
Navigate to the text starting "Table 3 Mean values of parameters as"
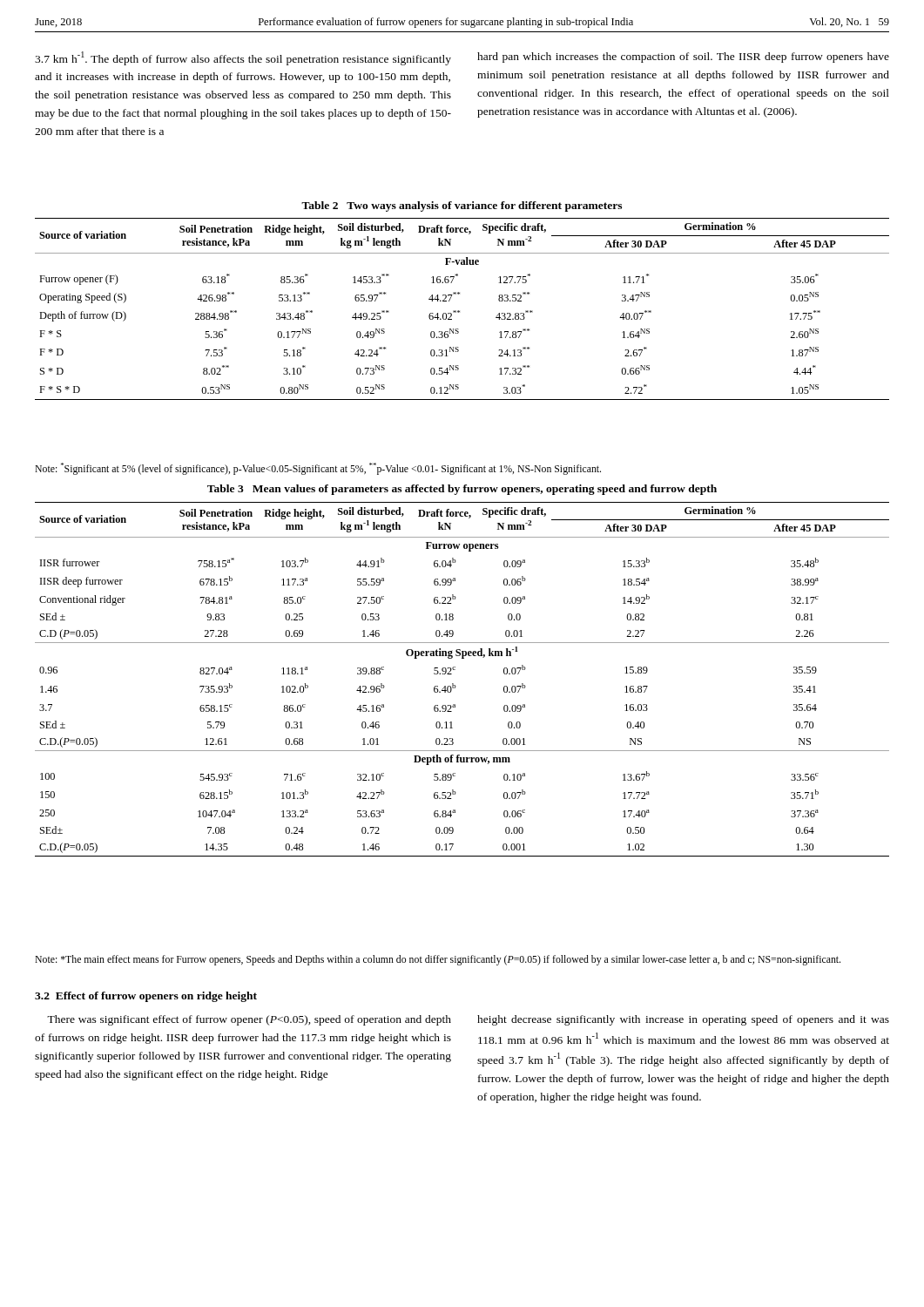pyautogui.click(x=462, y=488)
